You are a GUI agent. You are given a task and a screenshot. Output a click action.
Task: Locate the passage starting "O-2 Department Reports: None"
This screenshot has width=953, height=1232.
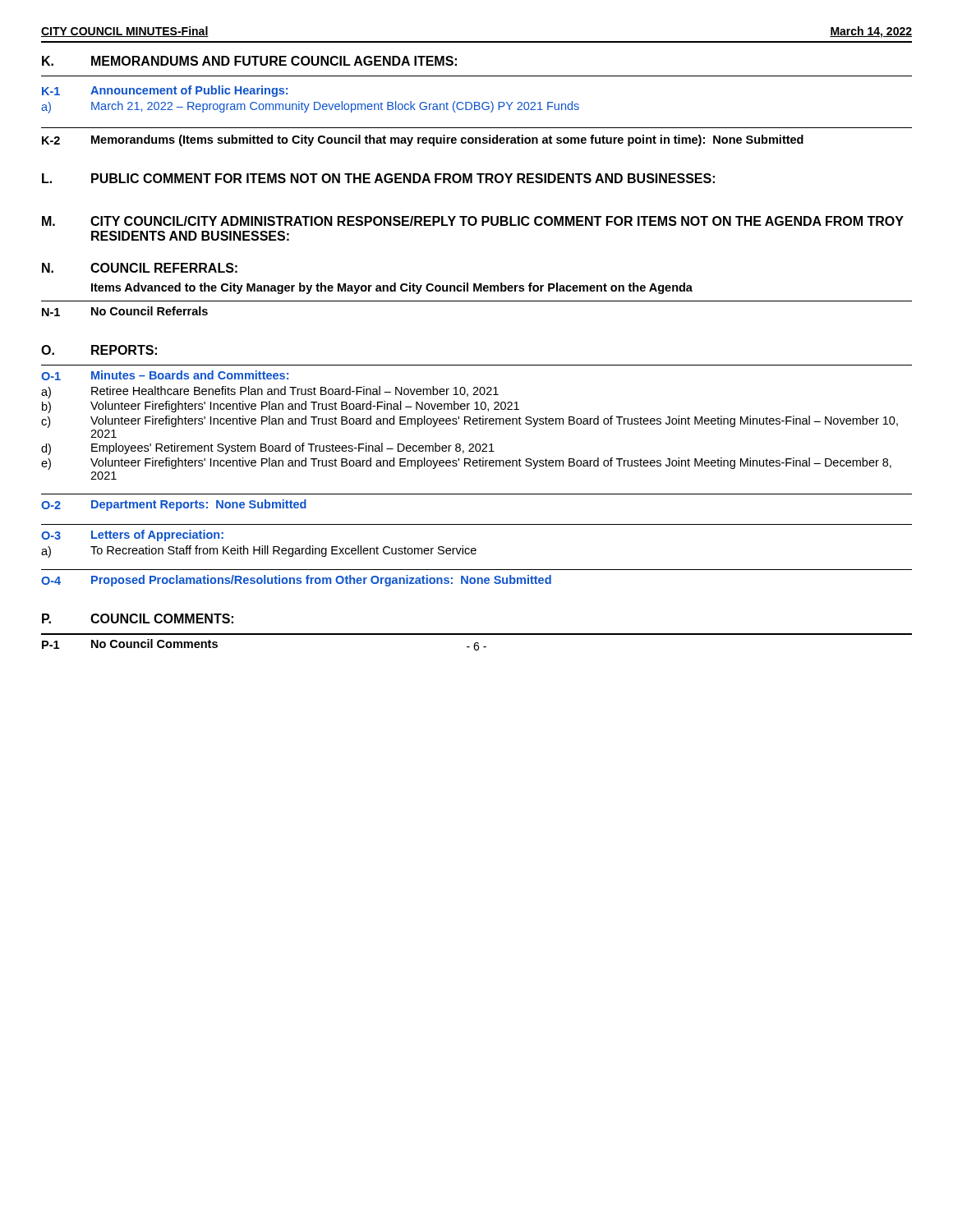pyautogui.click(x=476, y=505)
